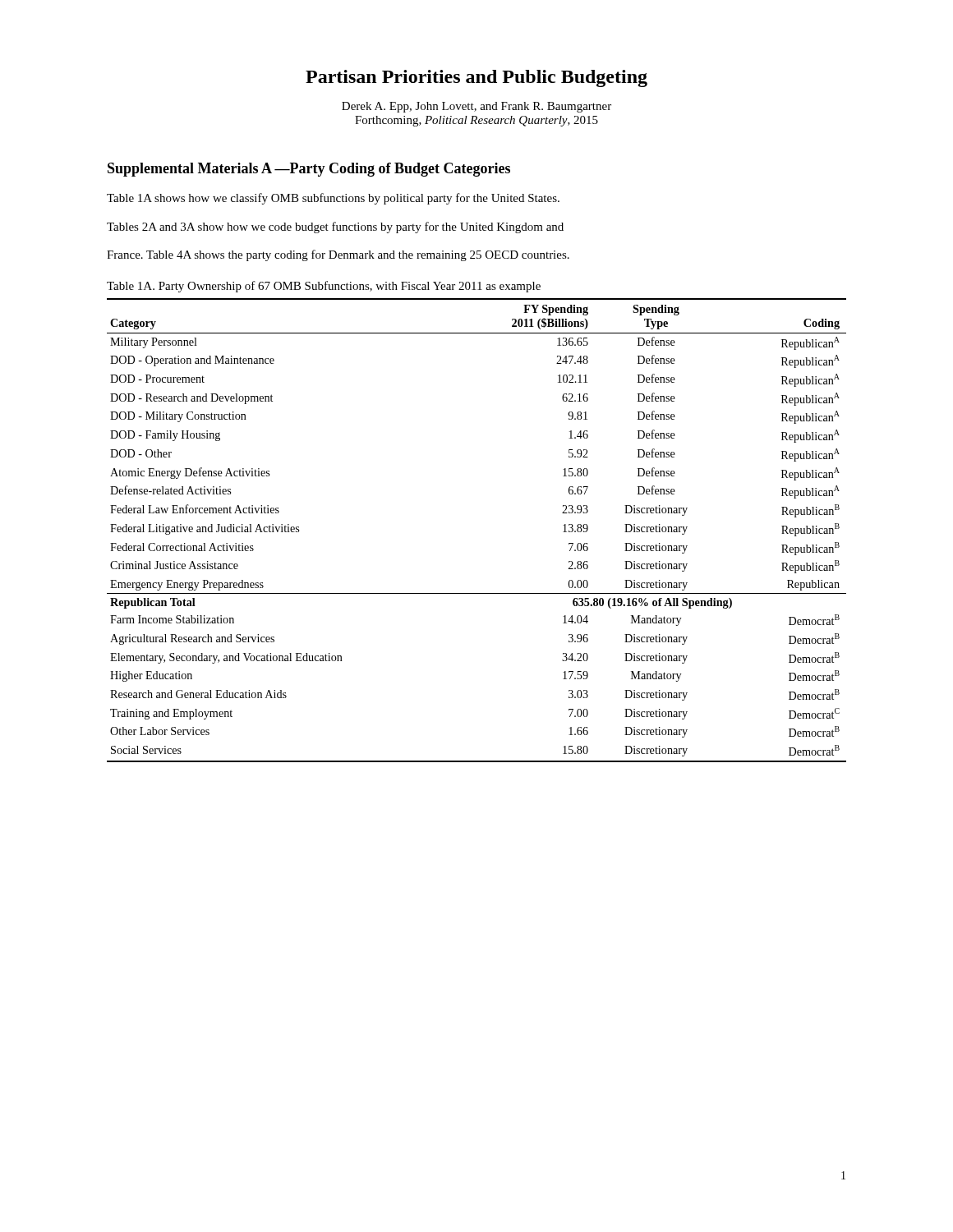953x1232 pixels.
Task: Locate the table with the text "Republican B"
Action: coord(476,530)
